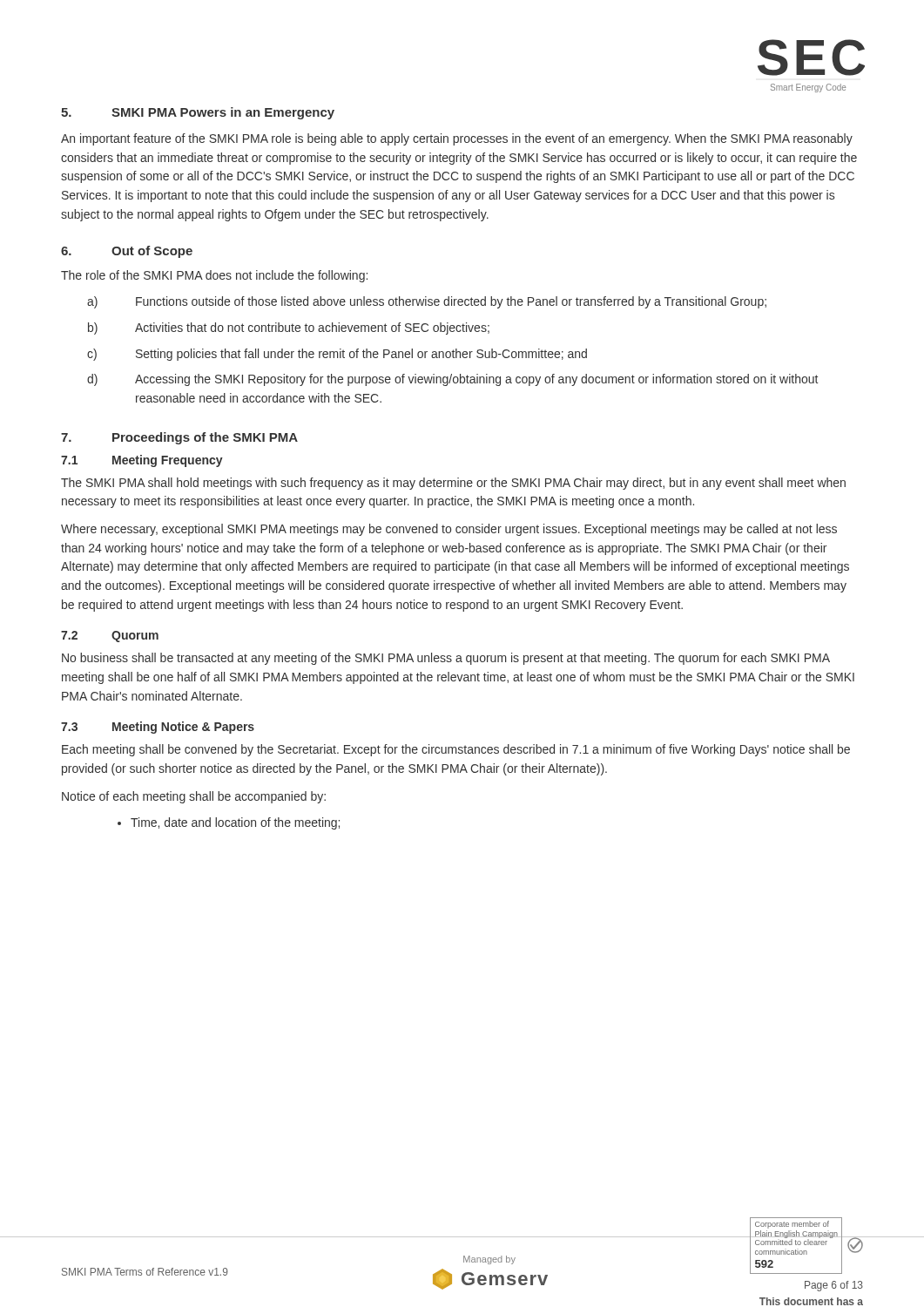
Task: Click on the text block starting "Each meeting shall be convened"
Action: pyautogui.click(x=462, y=760)
